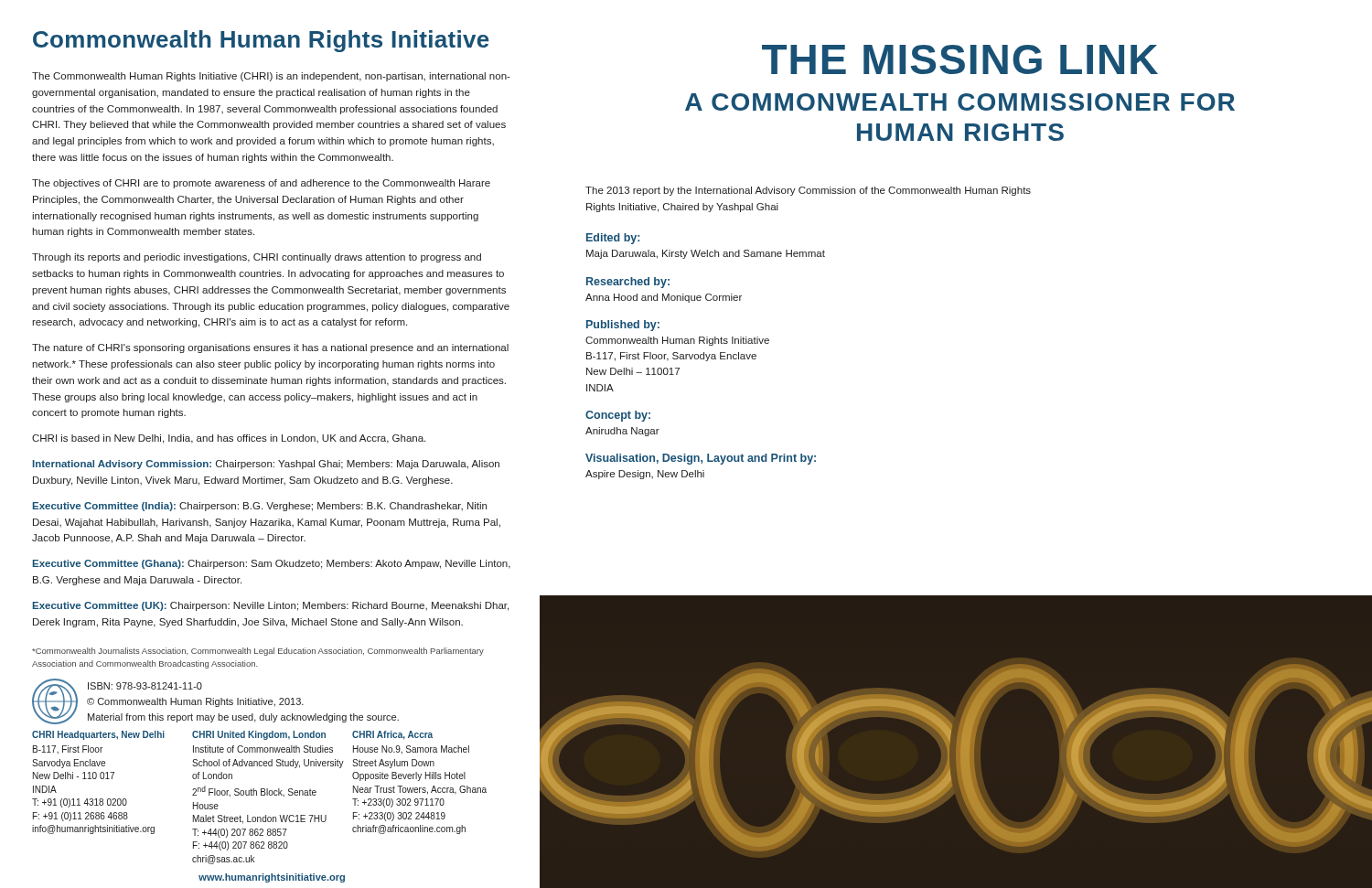Where is the passage that starts "ISBN: 978-93-81241-11-0 ©"?

(x=216, y=702)
